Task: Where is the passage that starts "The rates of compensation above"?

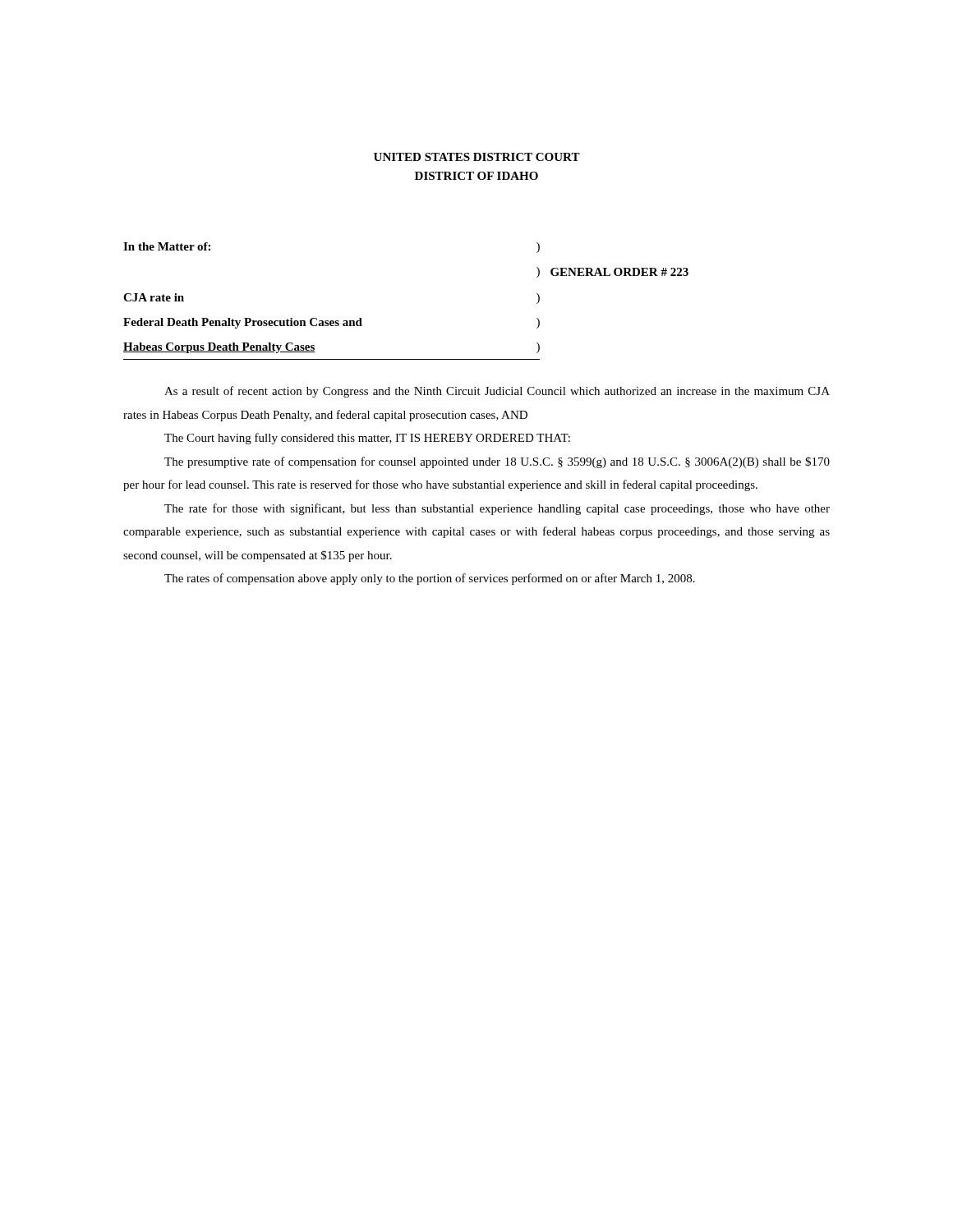Action: coord(430,578)
